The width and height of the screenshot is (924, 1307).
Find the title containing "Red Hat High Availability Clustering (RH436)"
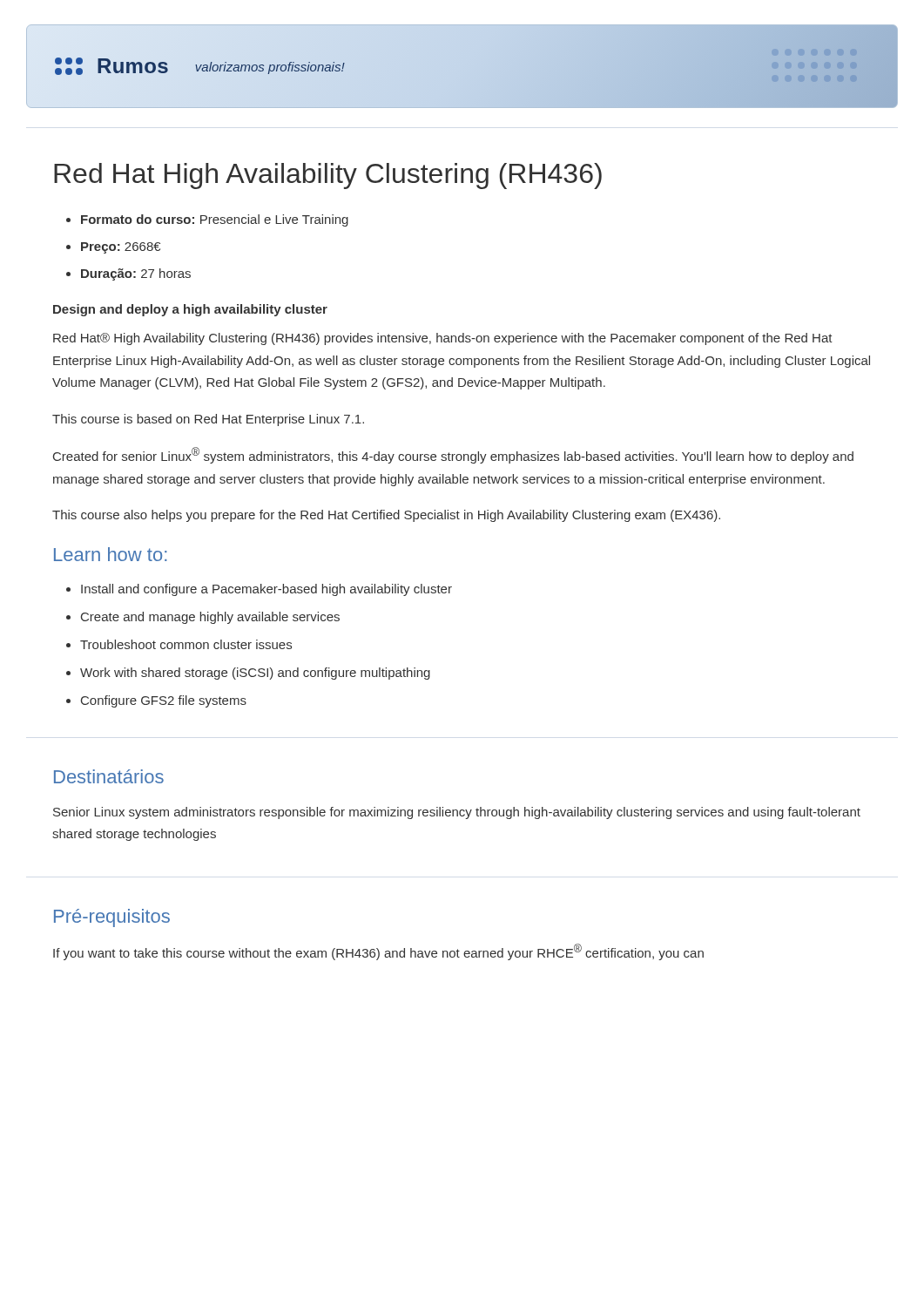pyautogui.click(x=328, y=173)
